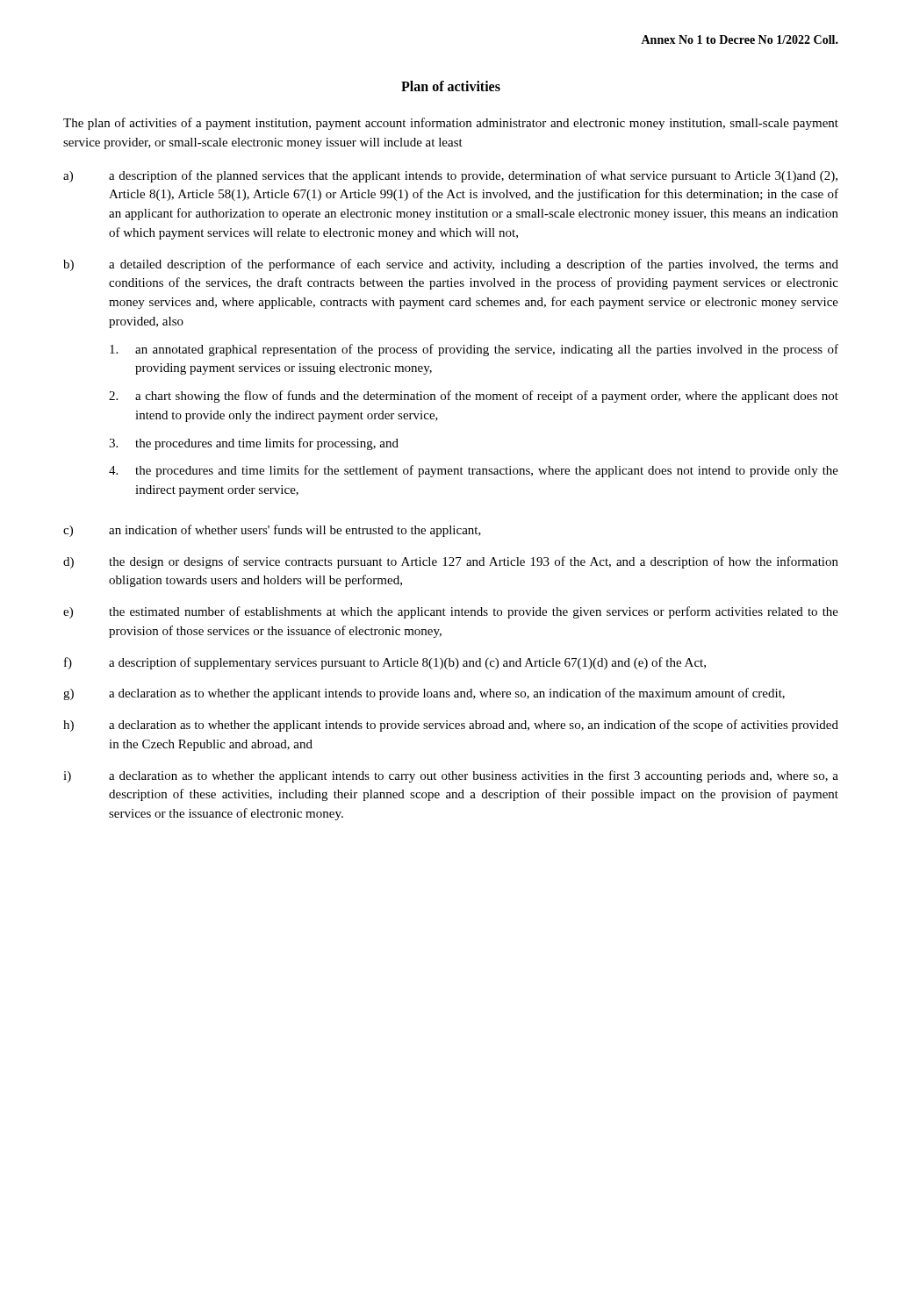Locate the element starting "h) a declaration as to whether the applicant"
Viewport: 898px width, 1316px height.
click(451, 735)
